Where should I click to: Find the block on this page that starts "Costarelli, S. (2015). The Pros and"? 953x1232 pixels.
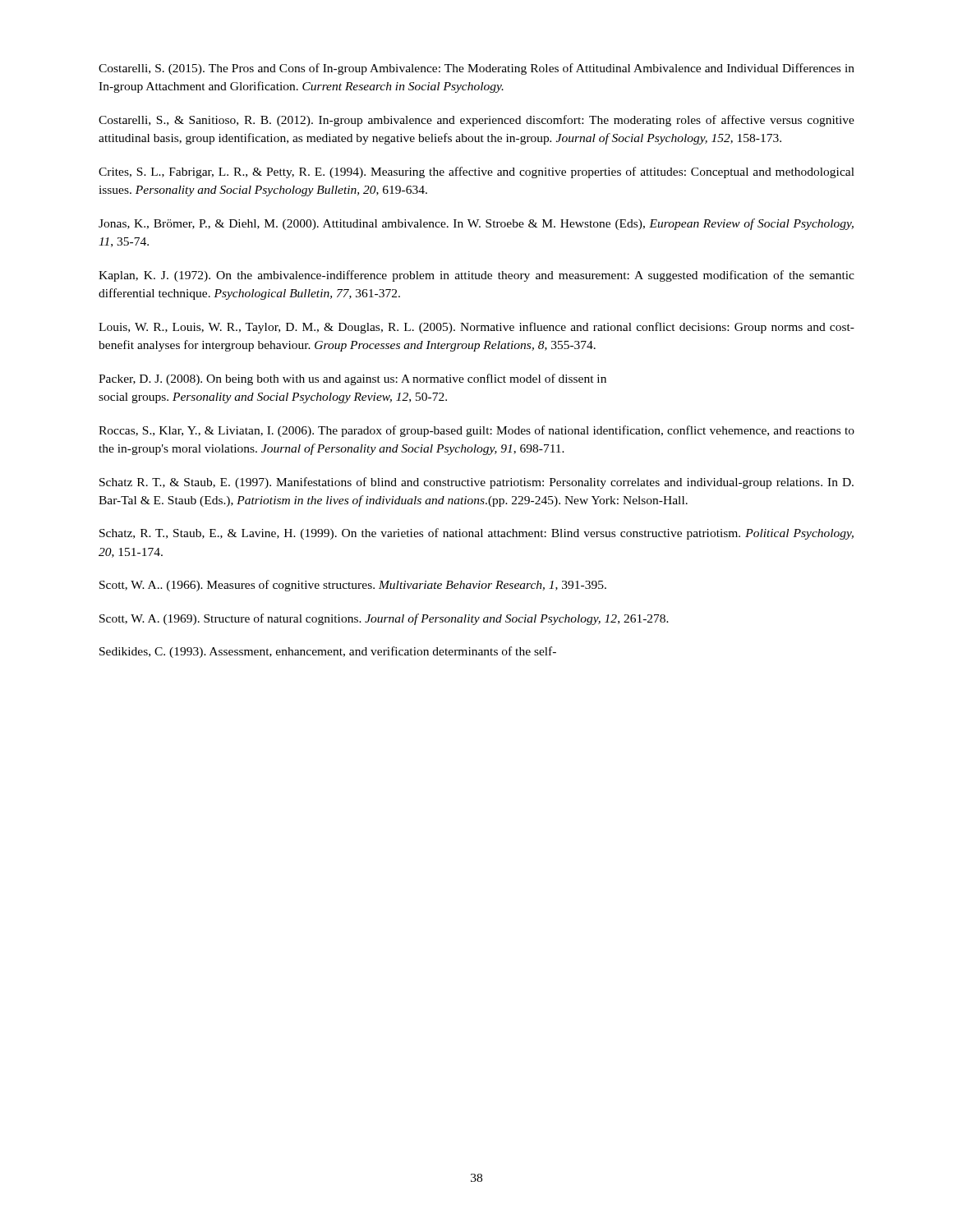476,77
